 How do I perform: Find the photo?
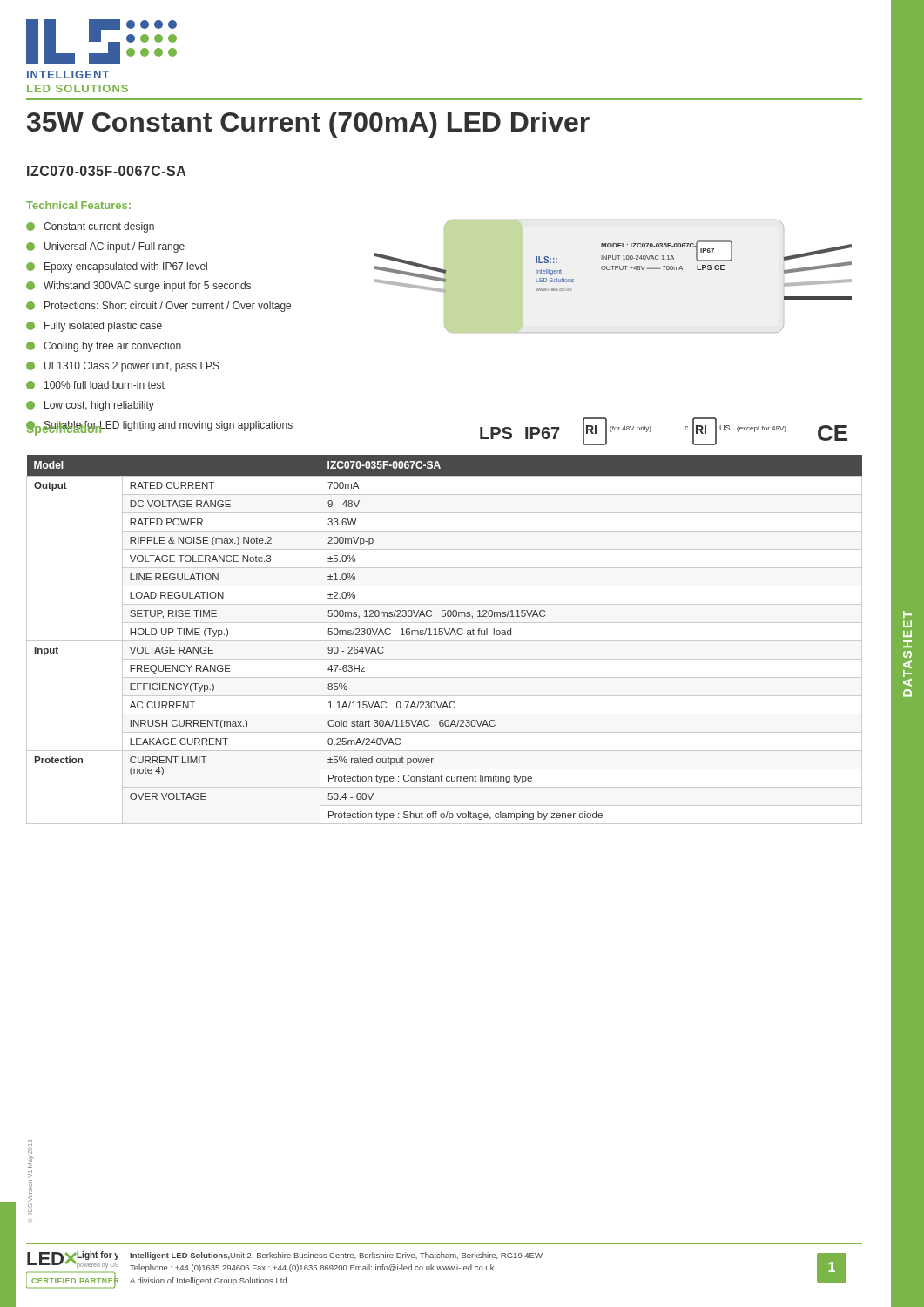tap(613, 274)
